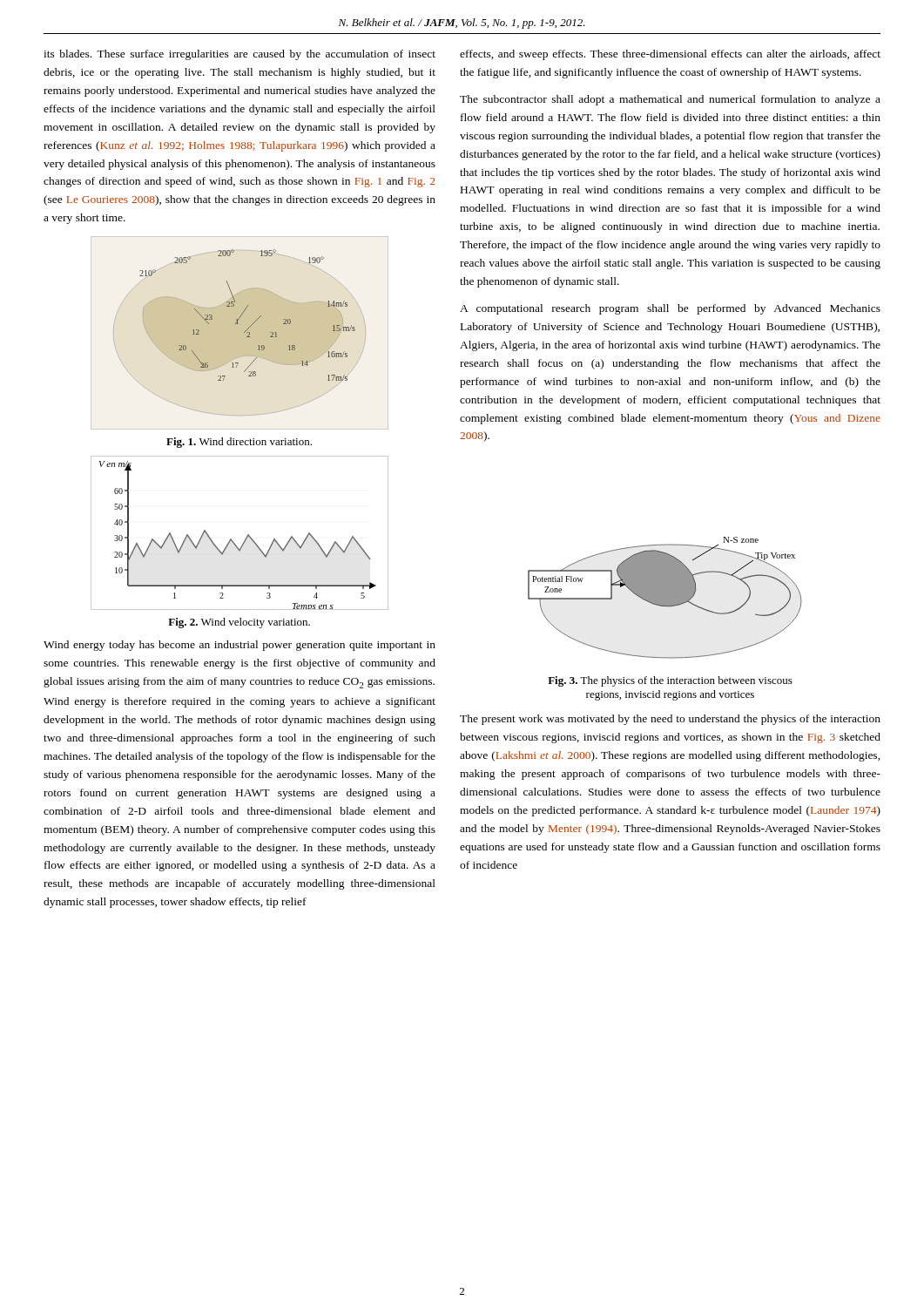Point to the region starting "The subcontractor shall adopt"
Viewport: 924px width, 1307px height.
point(670,190)
